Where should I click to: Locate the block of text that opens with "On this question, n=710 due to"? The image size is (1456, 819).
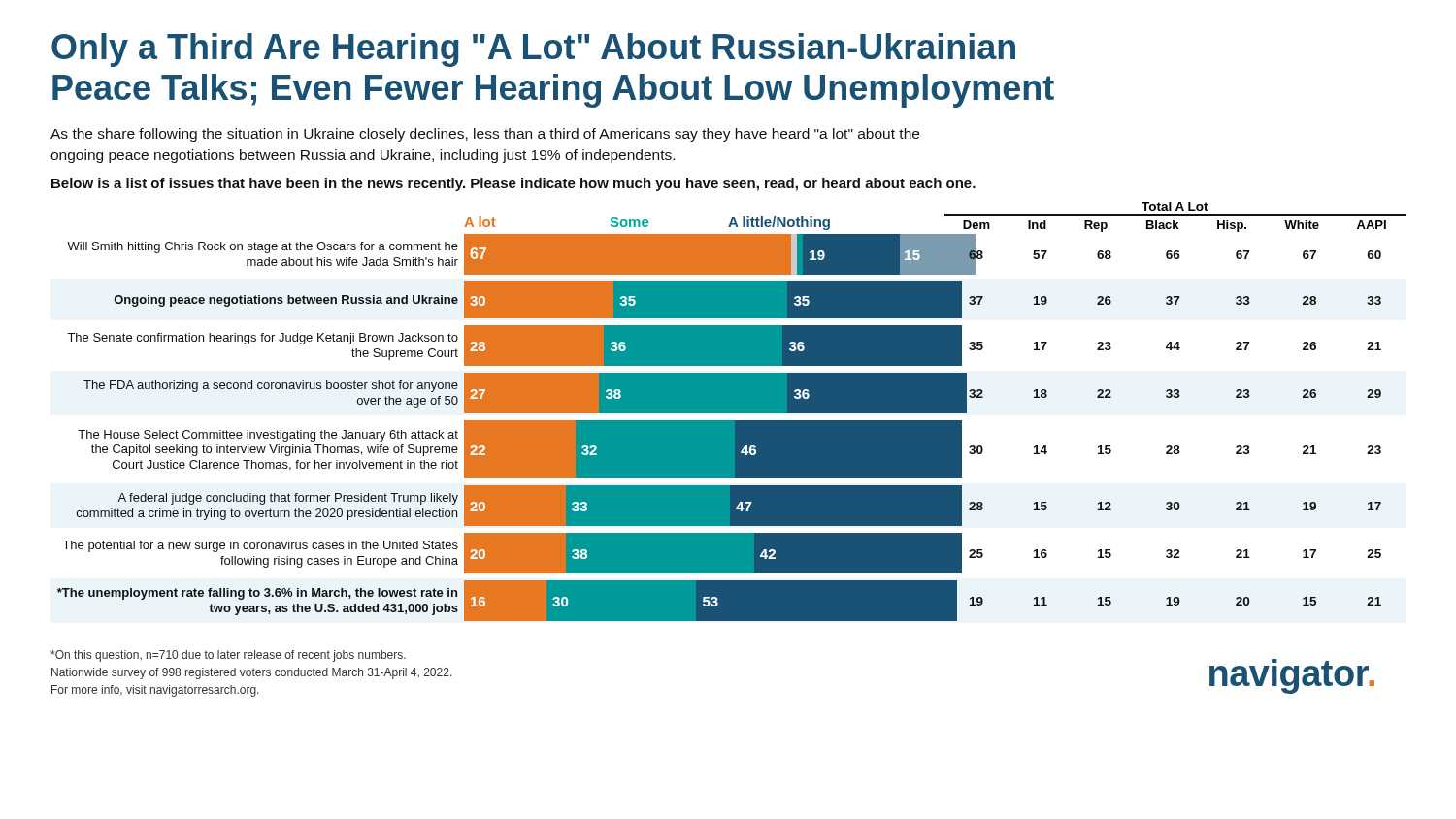[252, 673]
